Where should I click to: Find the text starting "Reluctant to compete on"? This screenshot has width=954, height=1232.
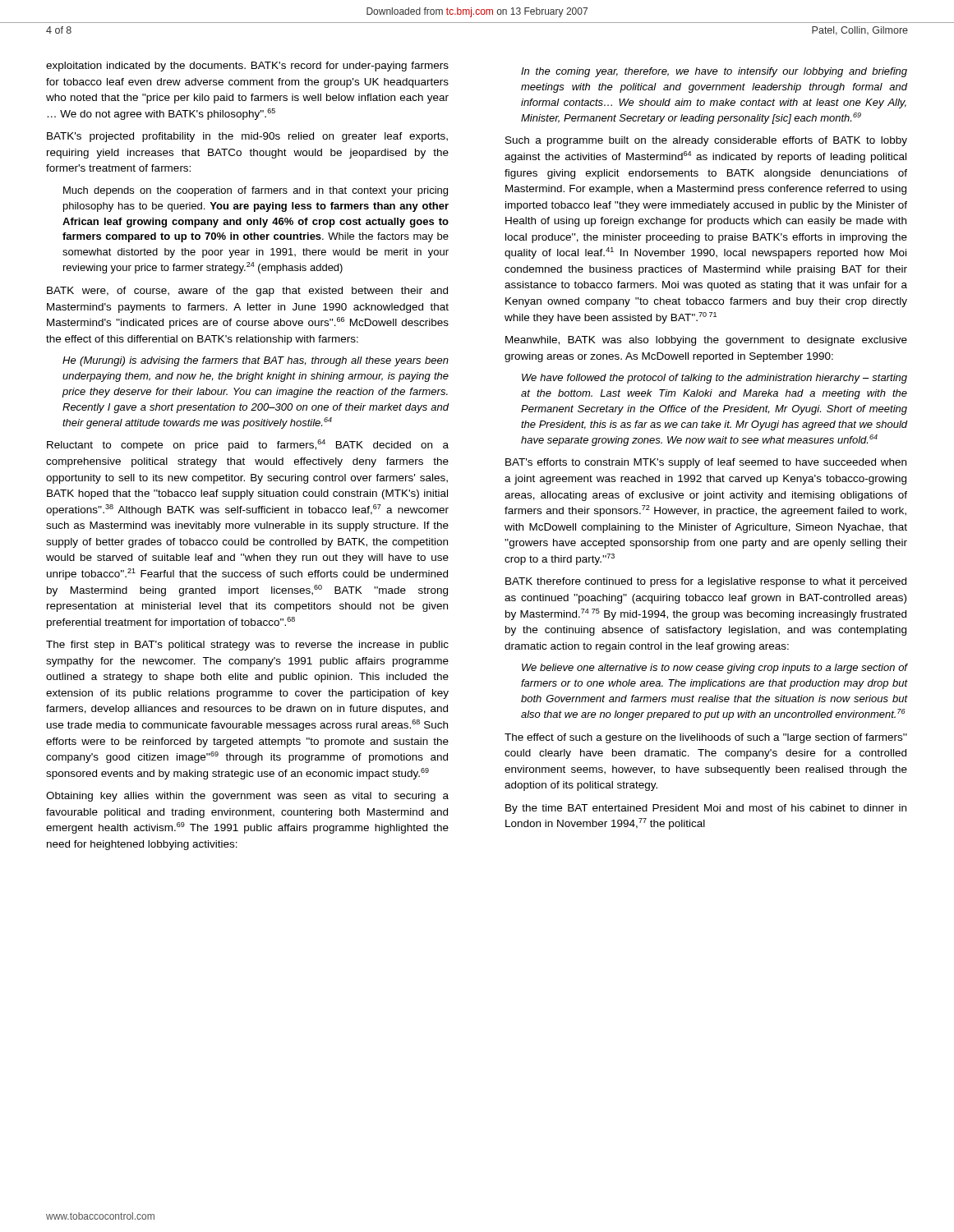point(247,645)
